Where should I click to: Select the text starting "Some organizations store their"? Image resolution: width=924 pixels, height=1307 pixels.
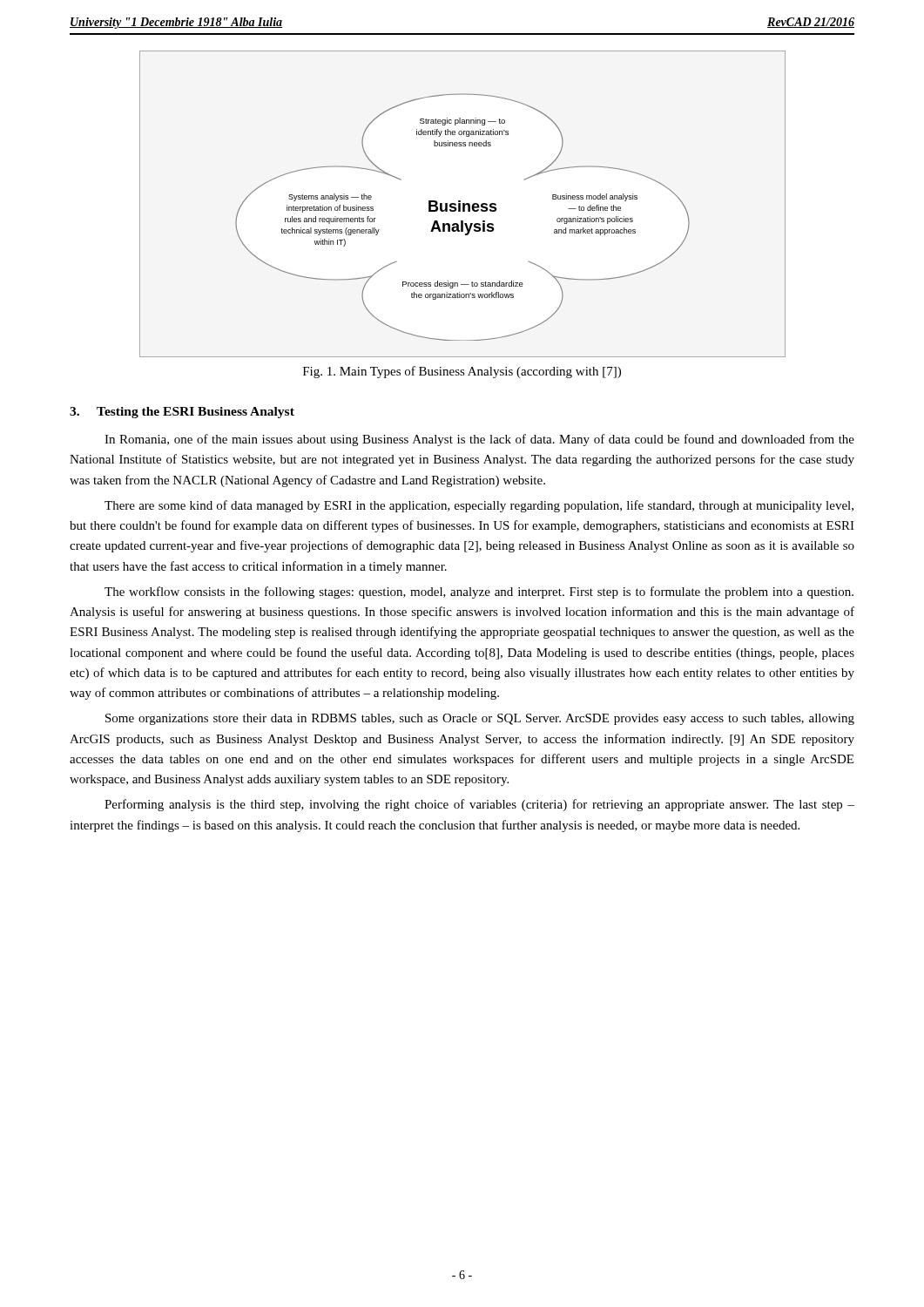[x=462, y=749]
